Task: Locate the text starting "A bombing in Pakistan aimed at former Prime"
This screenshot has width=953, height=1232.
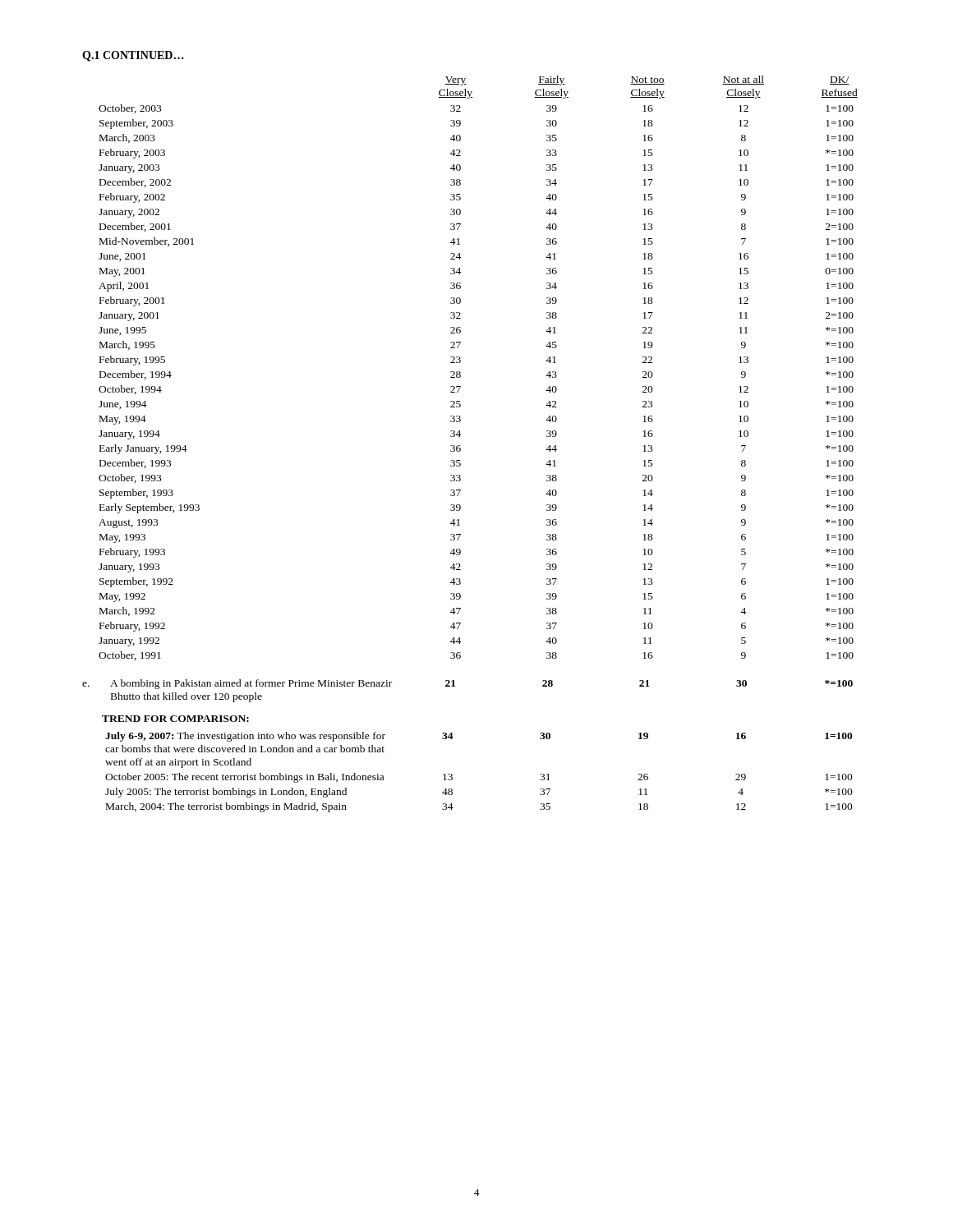Action: point(251,689)
